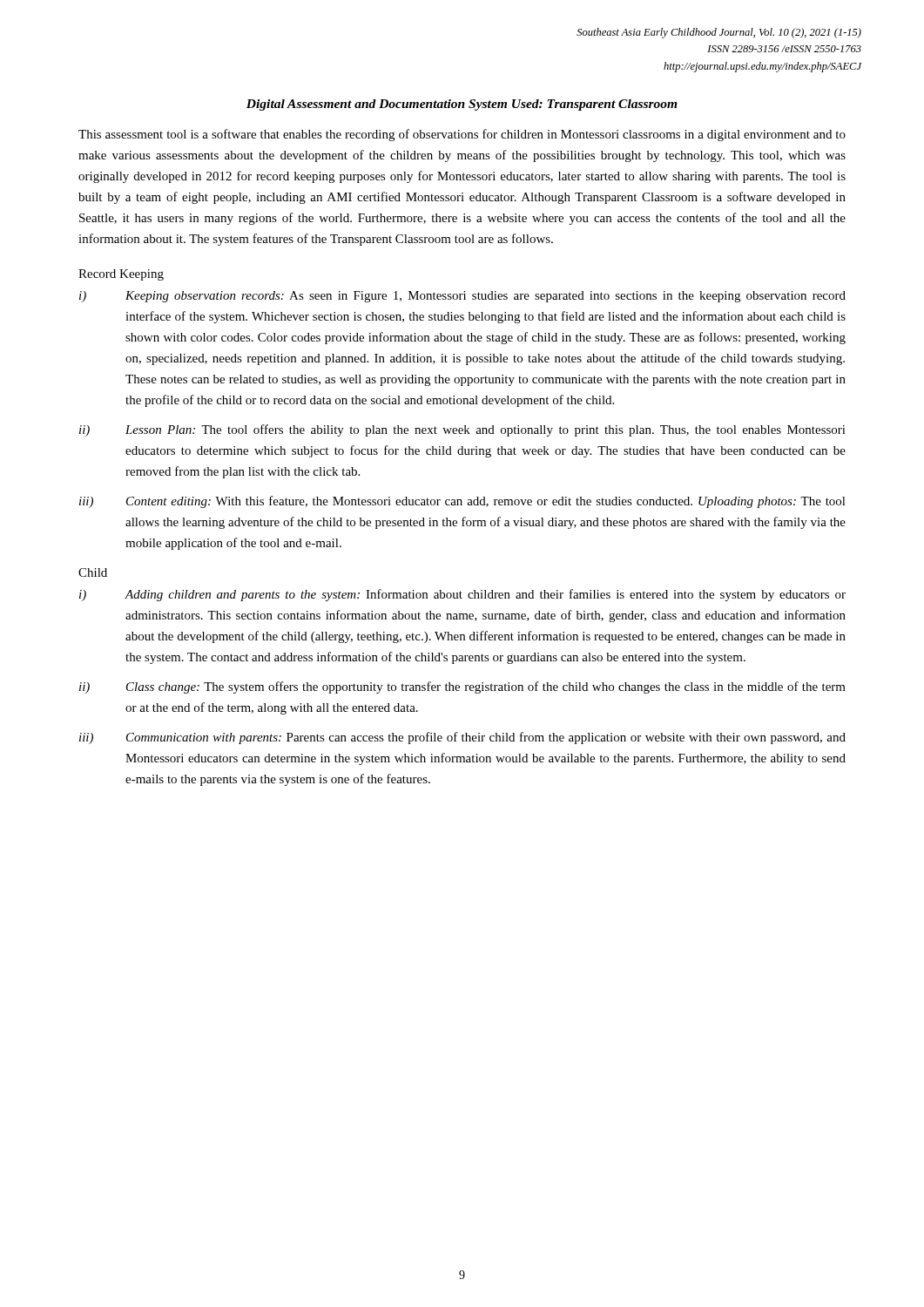The image size is (924, 1307).
Task: Find the list item that reads "ii) Lesson Plan: The tool offers the ability"
Action: click(x=462, y=451)
